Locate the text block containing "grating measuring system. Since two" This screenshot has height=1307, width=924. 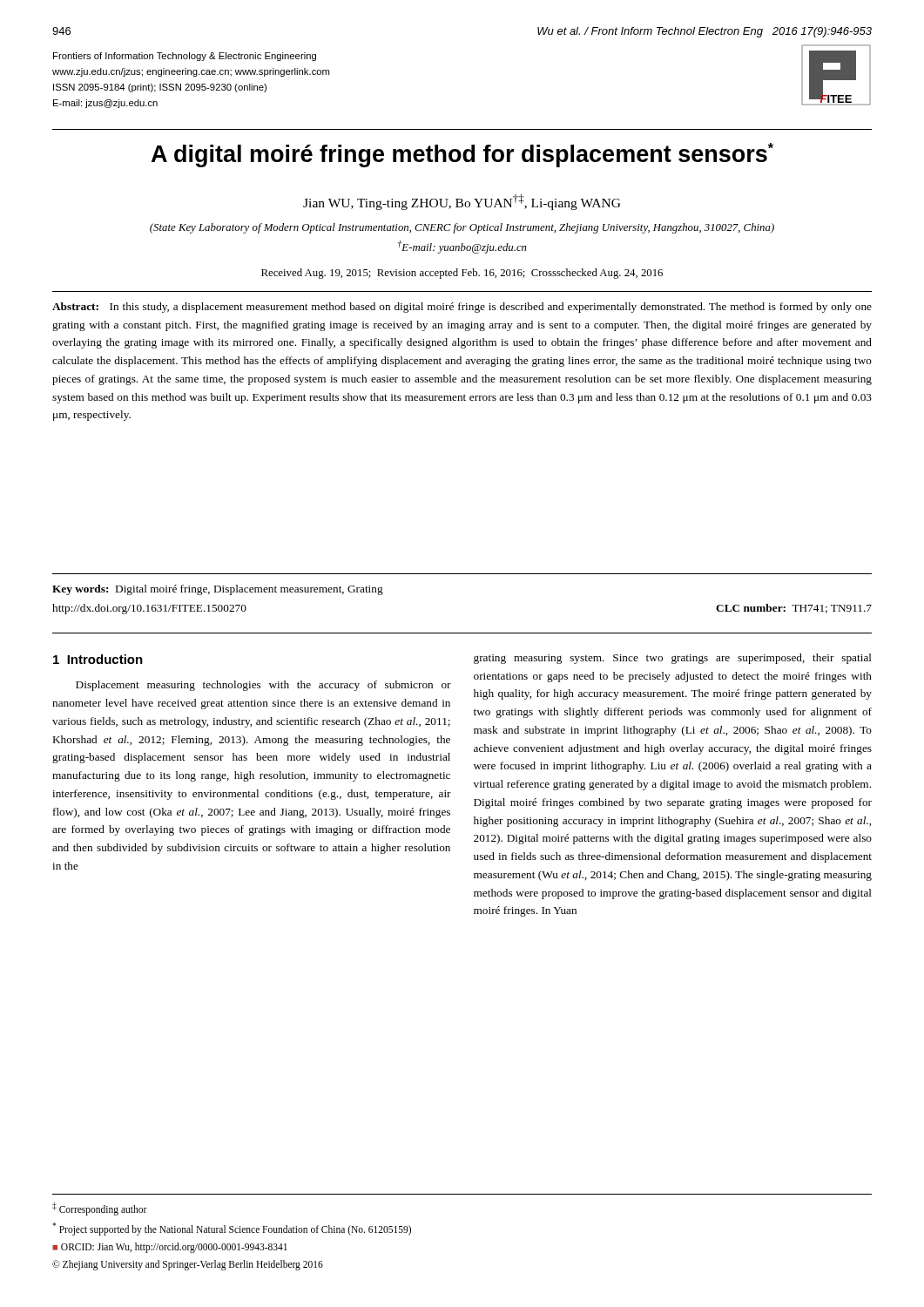673,785
